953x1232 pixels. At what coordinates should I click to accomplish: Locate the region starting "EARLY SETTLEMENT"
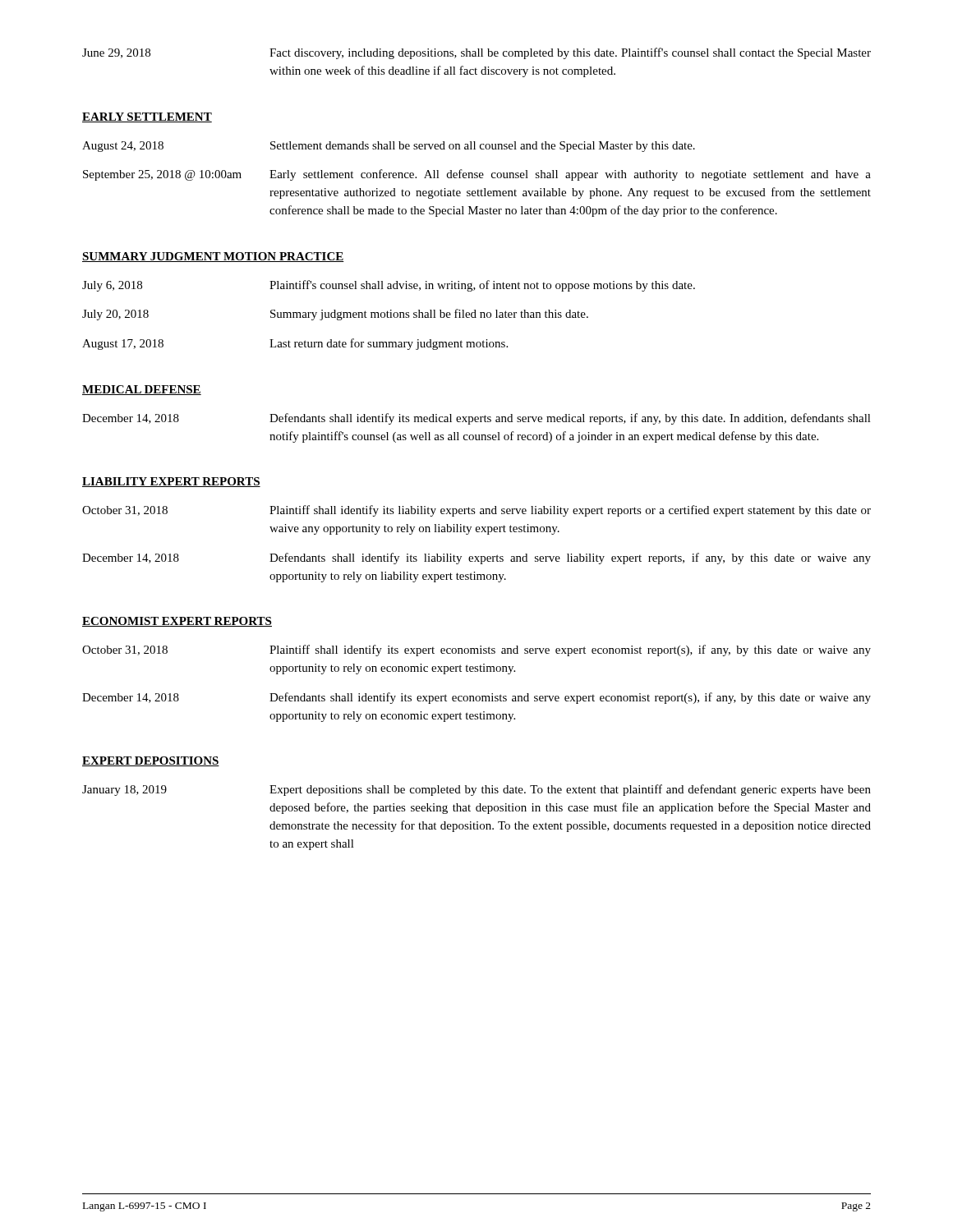[x=147, y=117]
